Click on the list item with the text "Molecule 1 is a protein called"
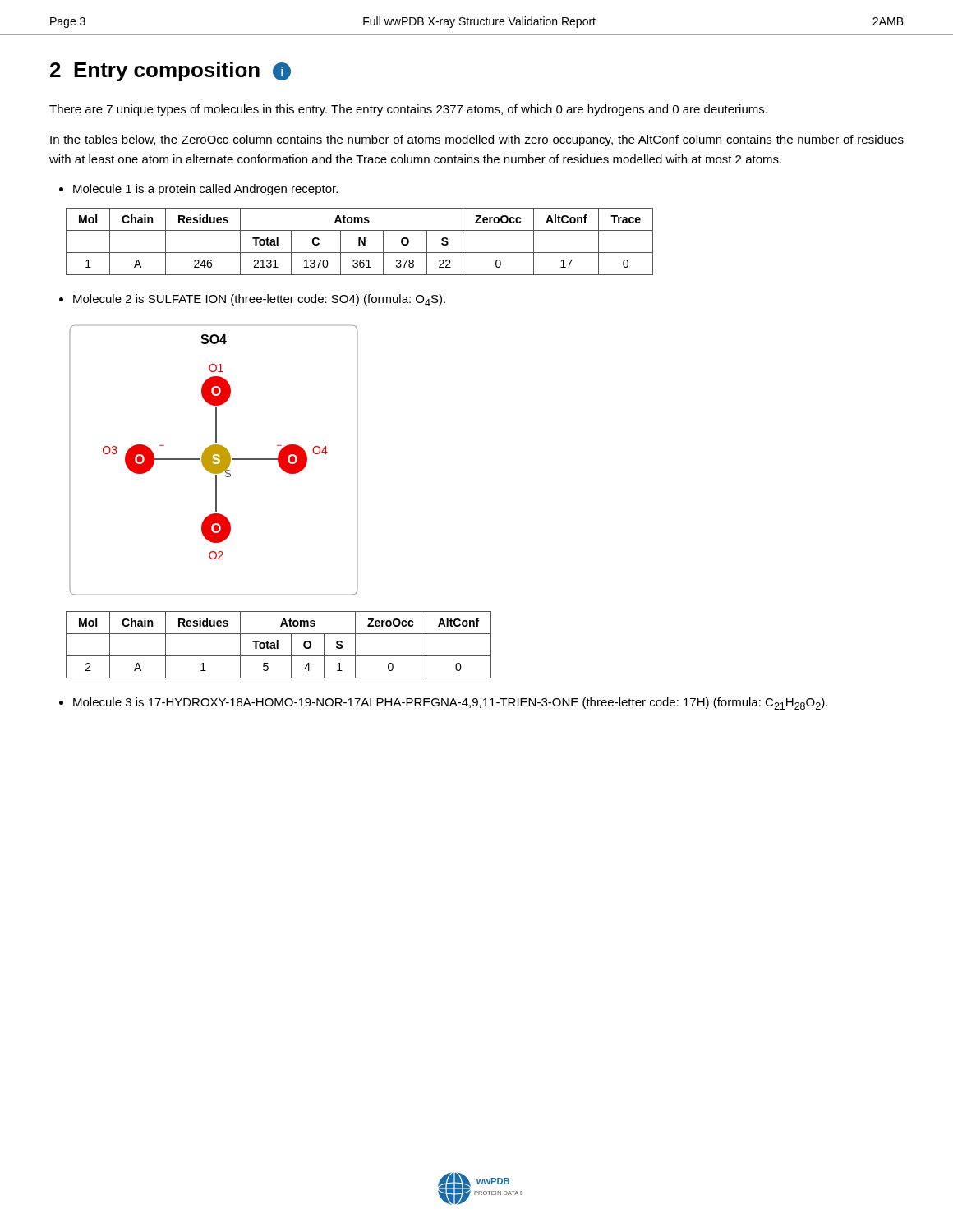This screenshot has width=953, height=1232. click(x=198, y=190)
